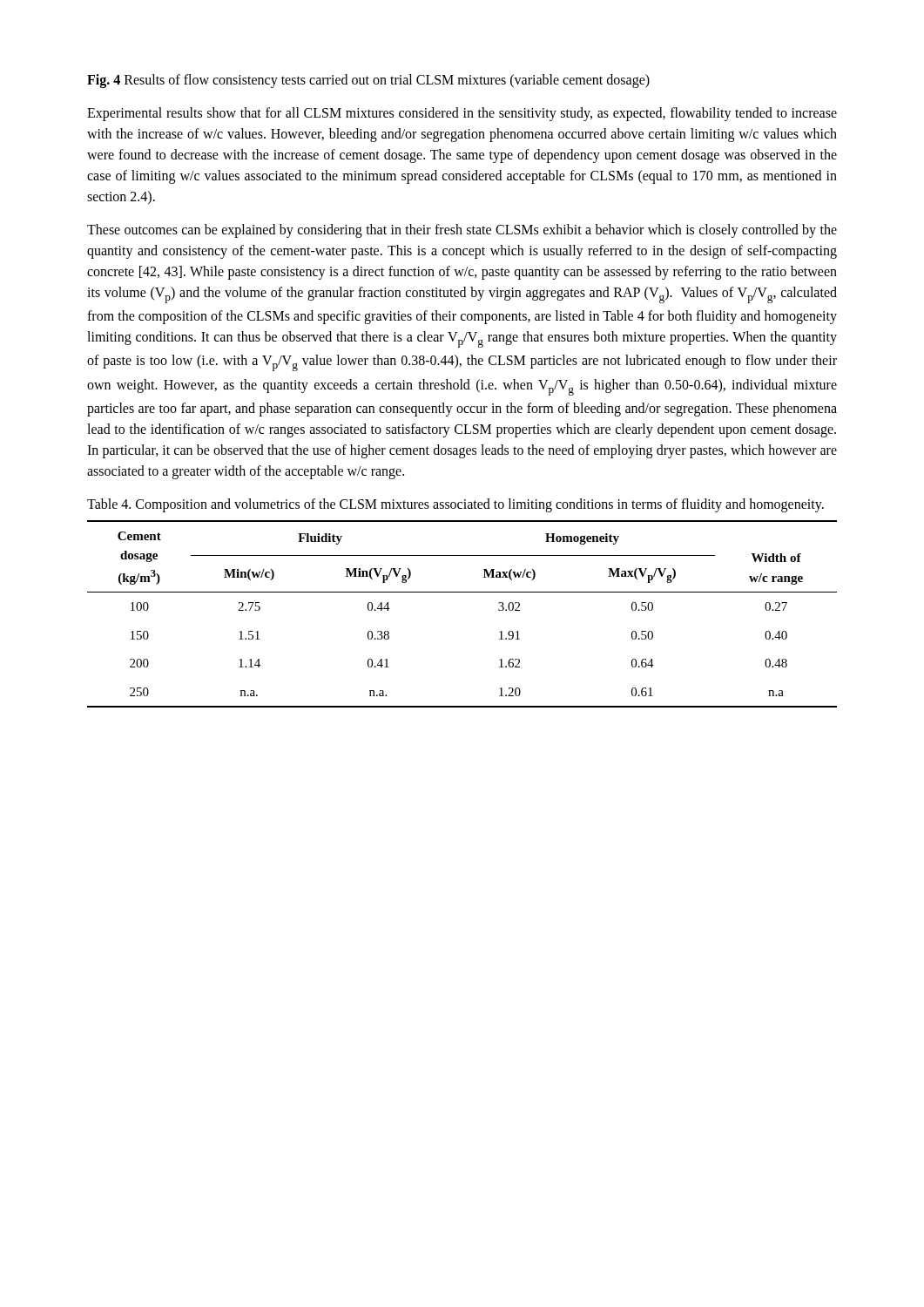
Task: Point to the block beginning "These outcomes can be explained"
Action: coord(462,350)
